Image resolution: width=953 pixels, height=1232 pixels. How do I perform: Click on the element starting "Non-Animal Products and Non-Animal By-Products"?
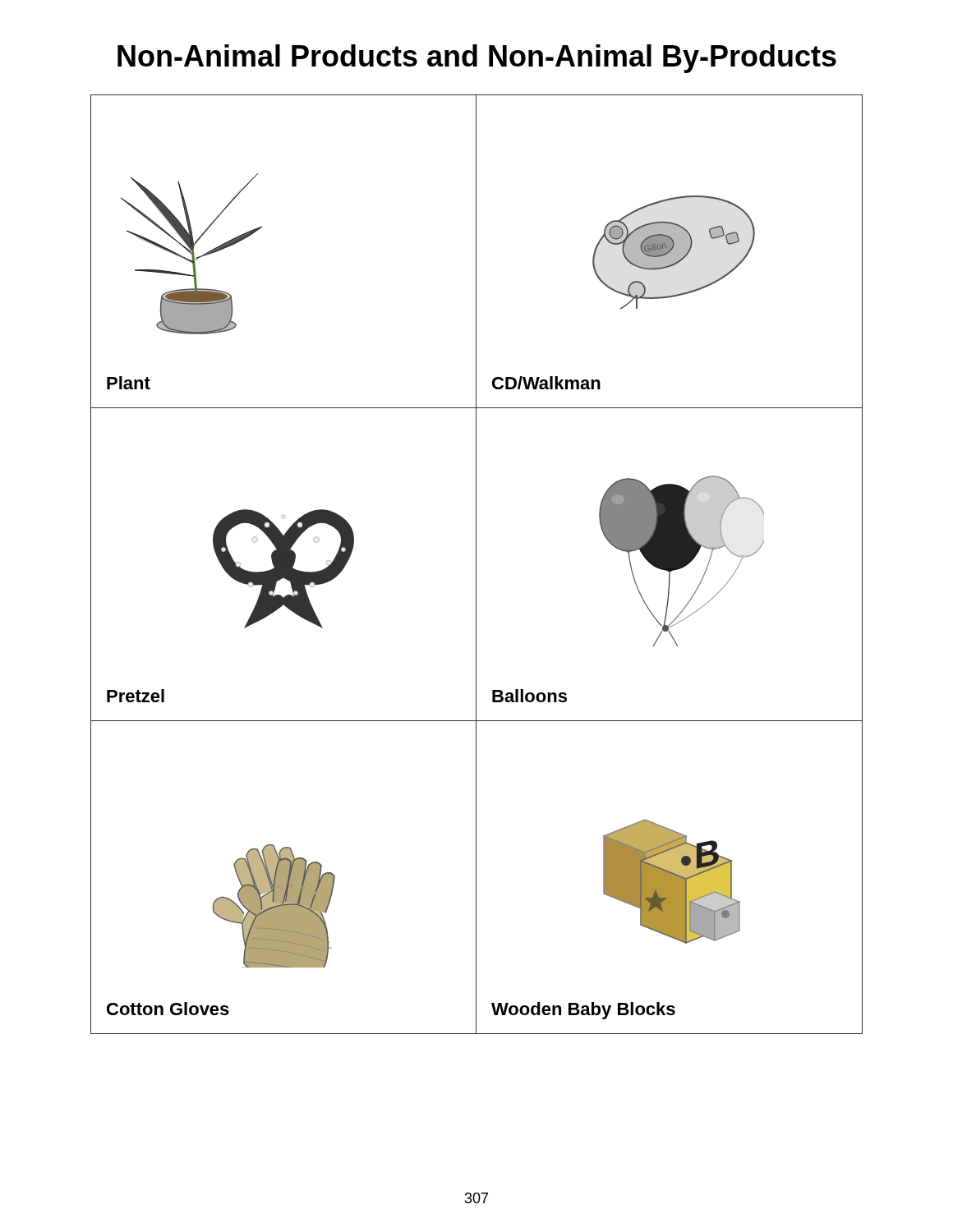(x=476, y=56)
